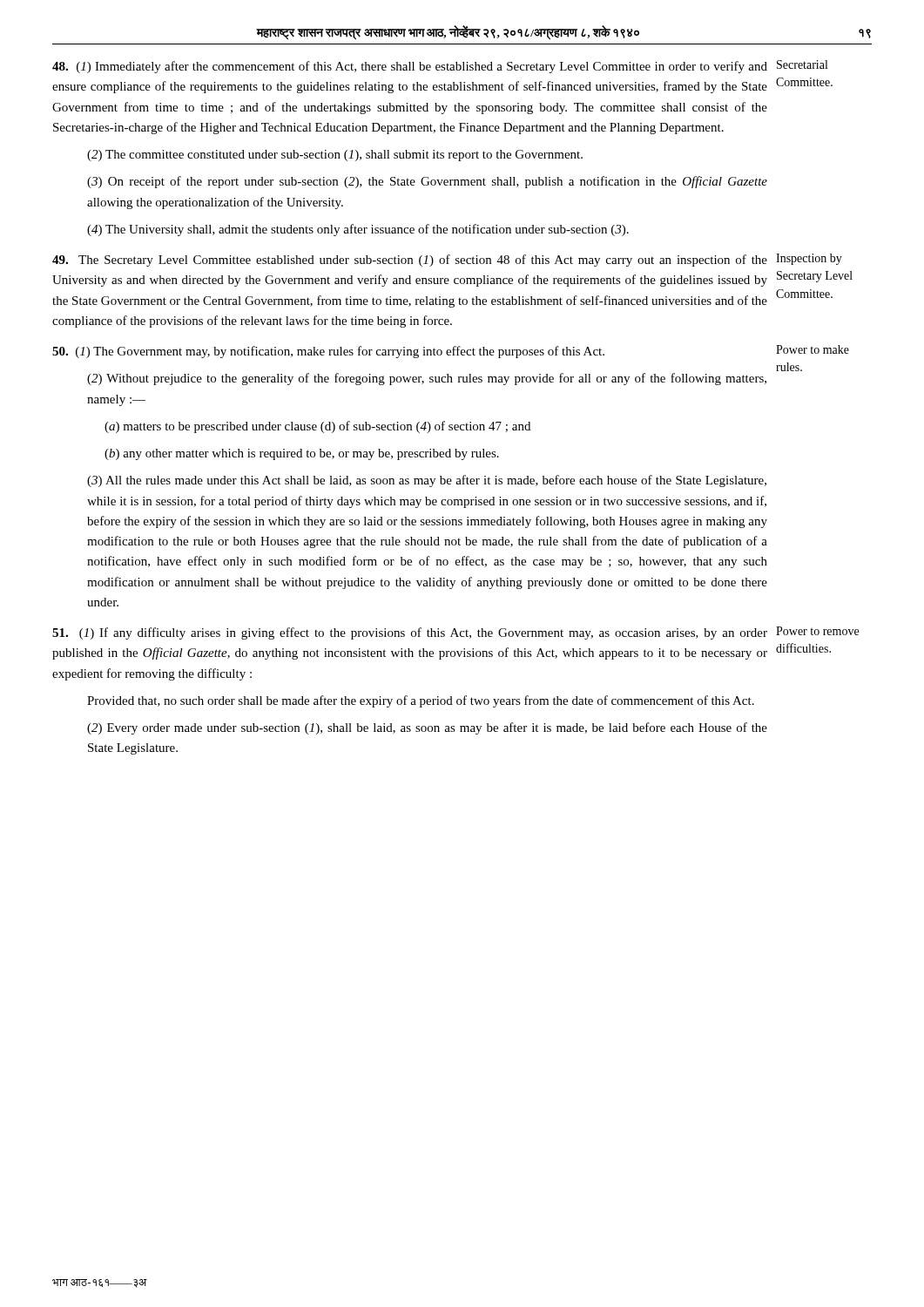Select the text block containing "(3) All the rules made"
924x1307 pixels.
(427, 541)
